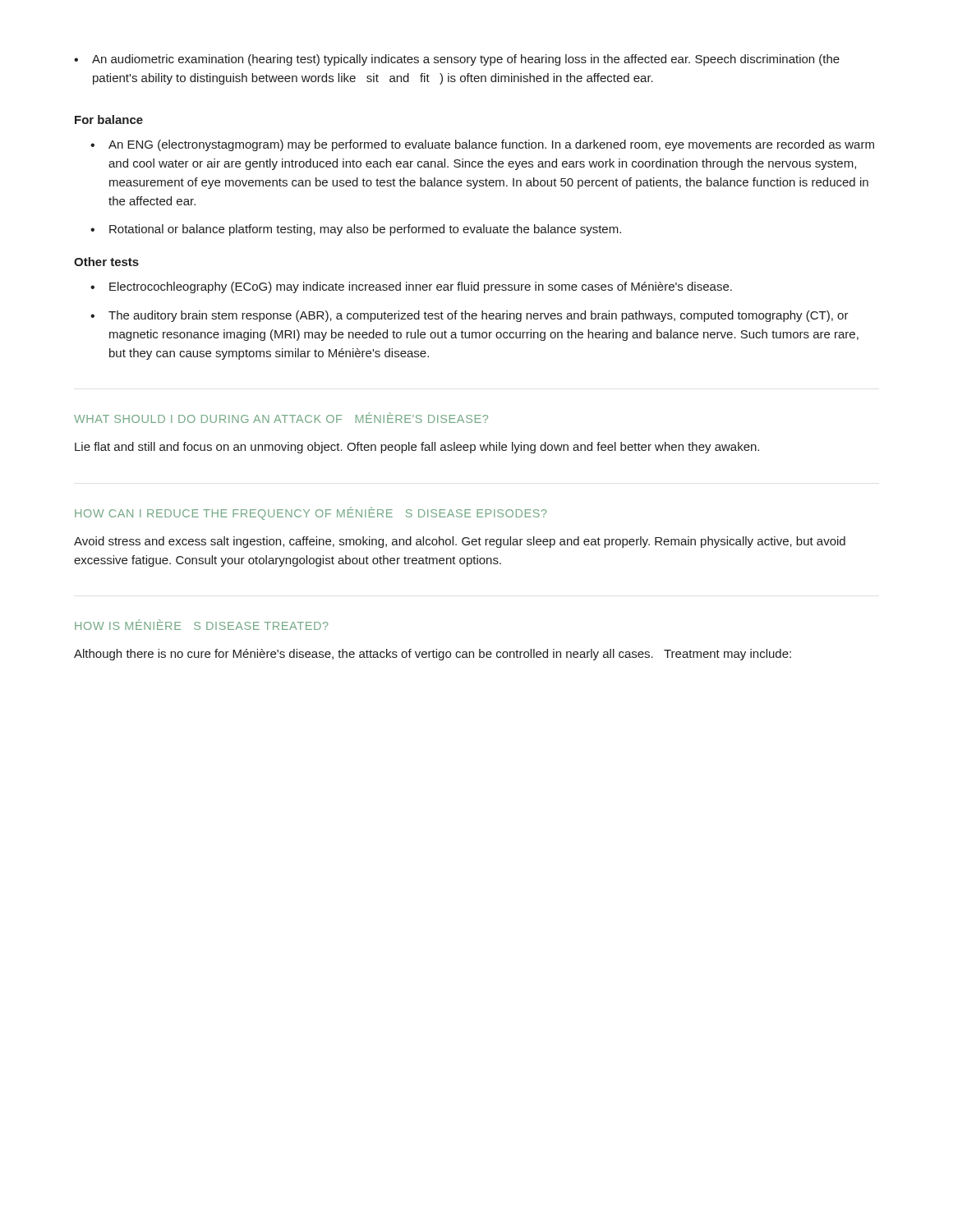Find the region starting "HOW IS MÉNIÈRE S DISEASE TREATED?"
Screen dimensions: 1232x953
point(202,626)
